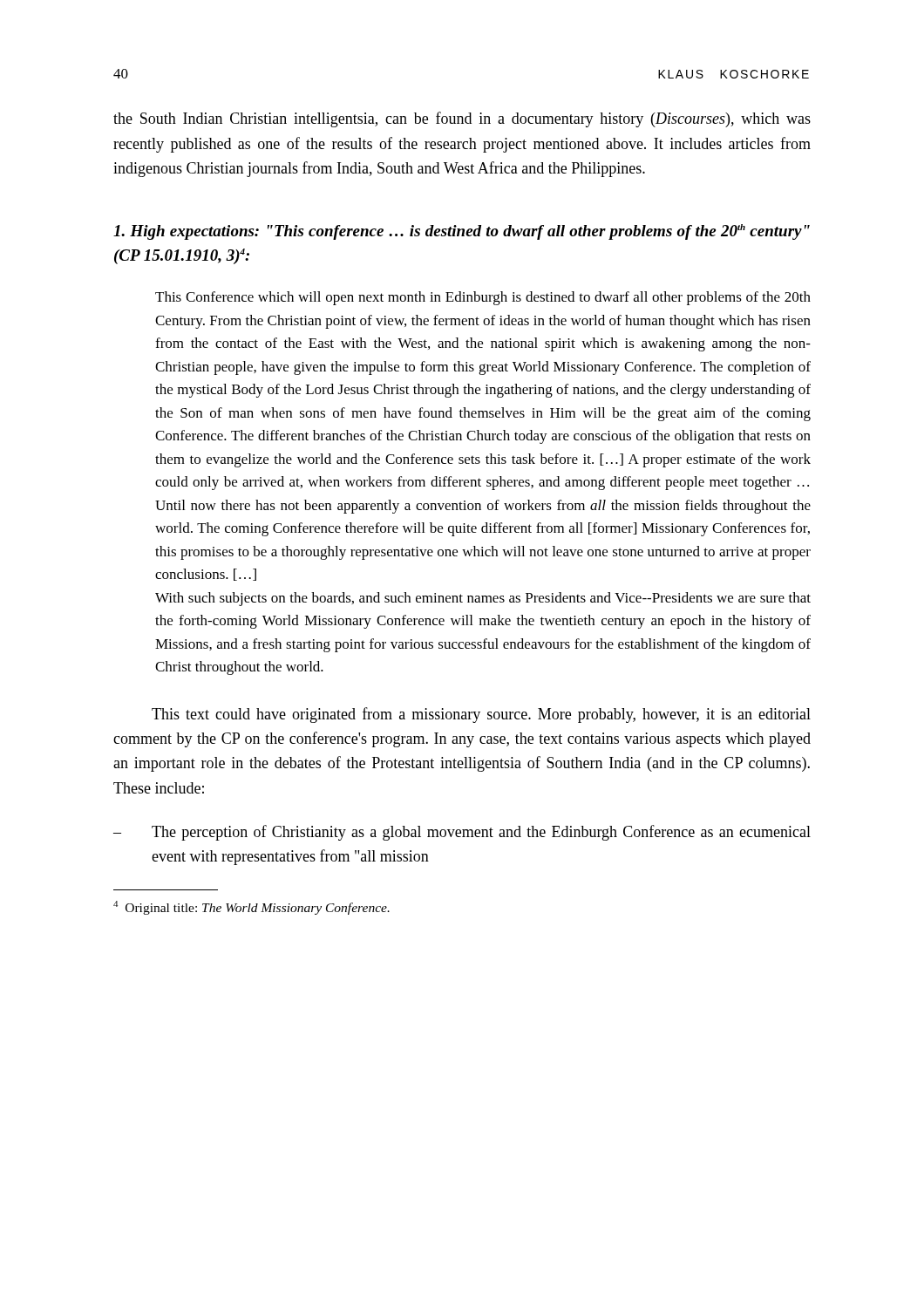The height and width of the screenshot is (1308, 924).
Task: Navigate to the element starting "This Conference which"
Action: coord(483,482)
